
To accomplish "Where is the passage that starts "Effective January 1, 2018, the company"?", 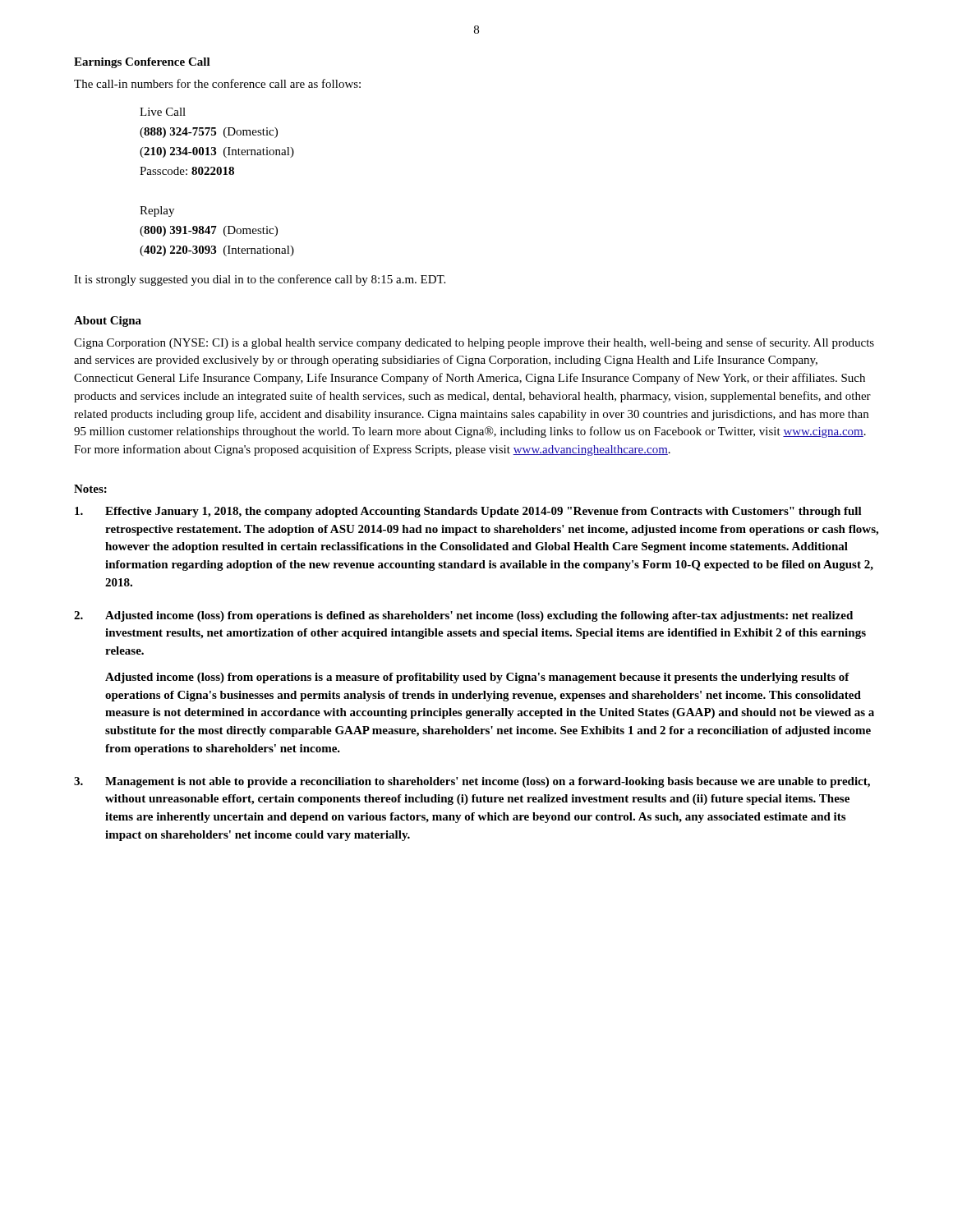I will pyautogui.click(x=476, y=547).
